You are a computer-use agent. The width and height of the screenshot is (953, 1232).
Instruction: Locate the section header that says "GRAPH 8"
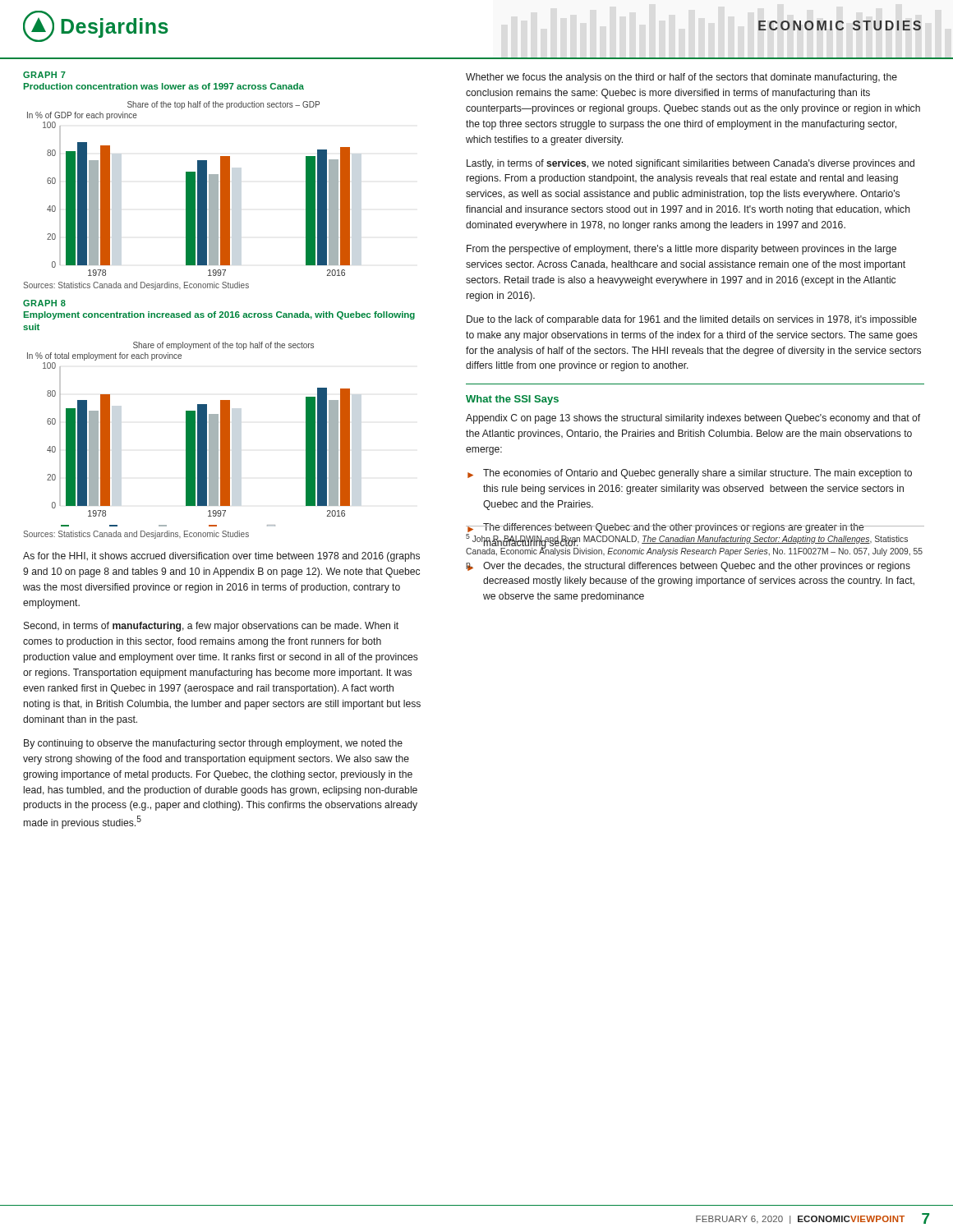pos(45,303)
